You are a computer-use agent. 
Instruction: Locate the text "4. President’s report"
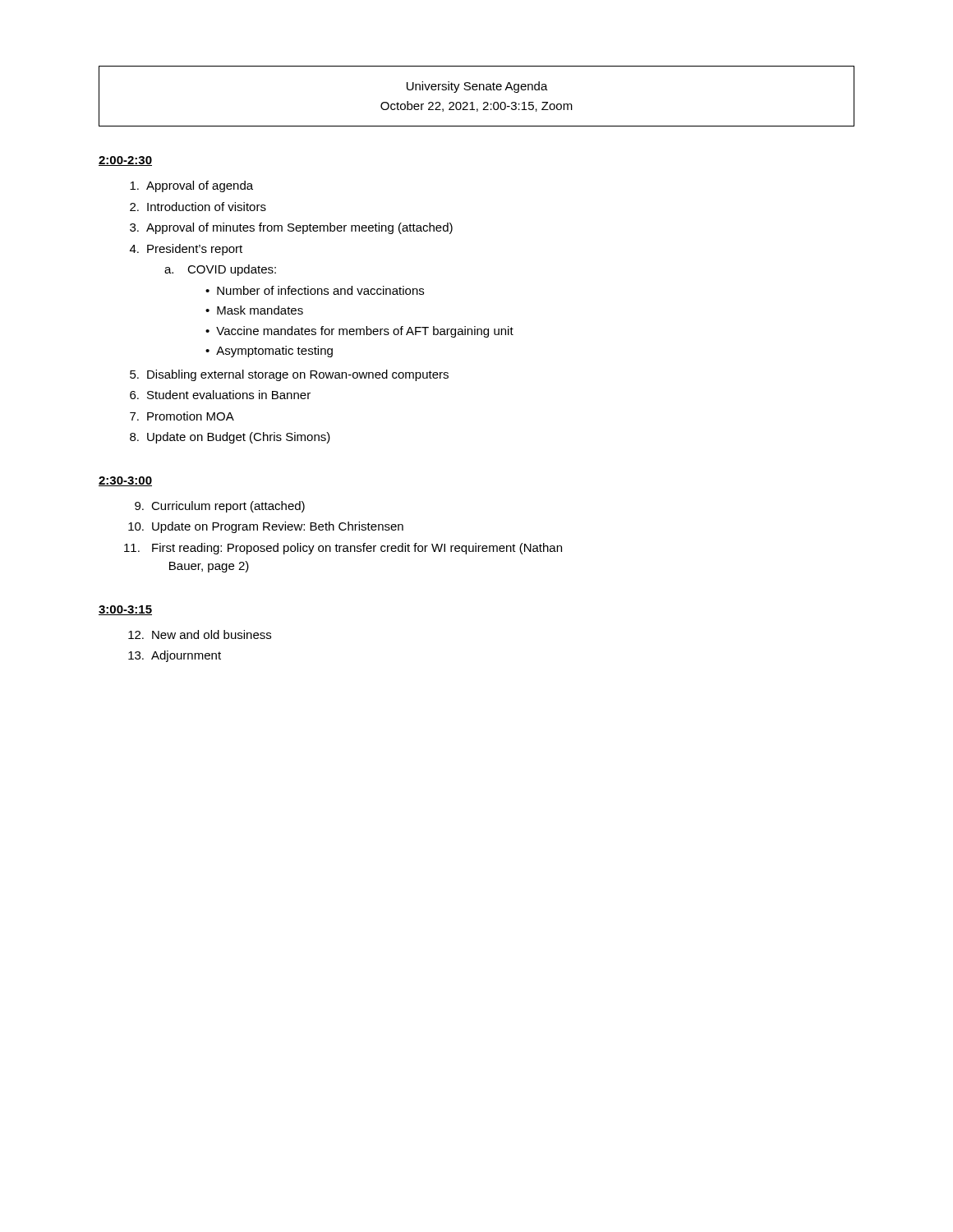coord(183,249)
